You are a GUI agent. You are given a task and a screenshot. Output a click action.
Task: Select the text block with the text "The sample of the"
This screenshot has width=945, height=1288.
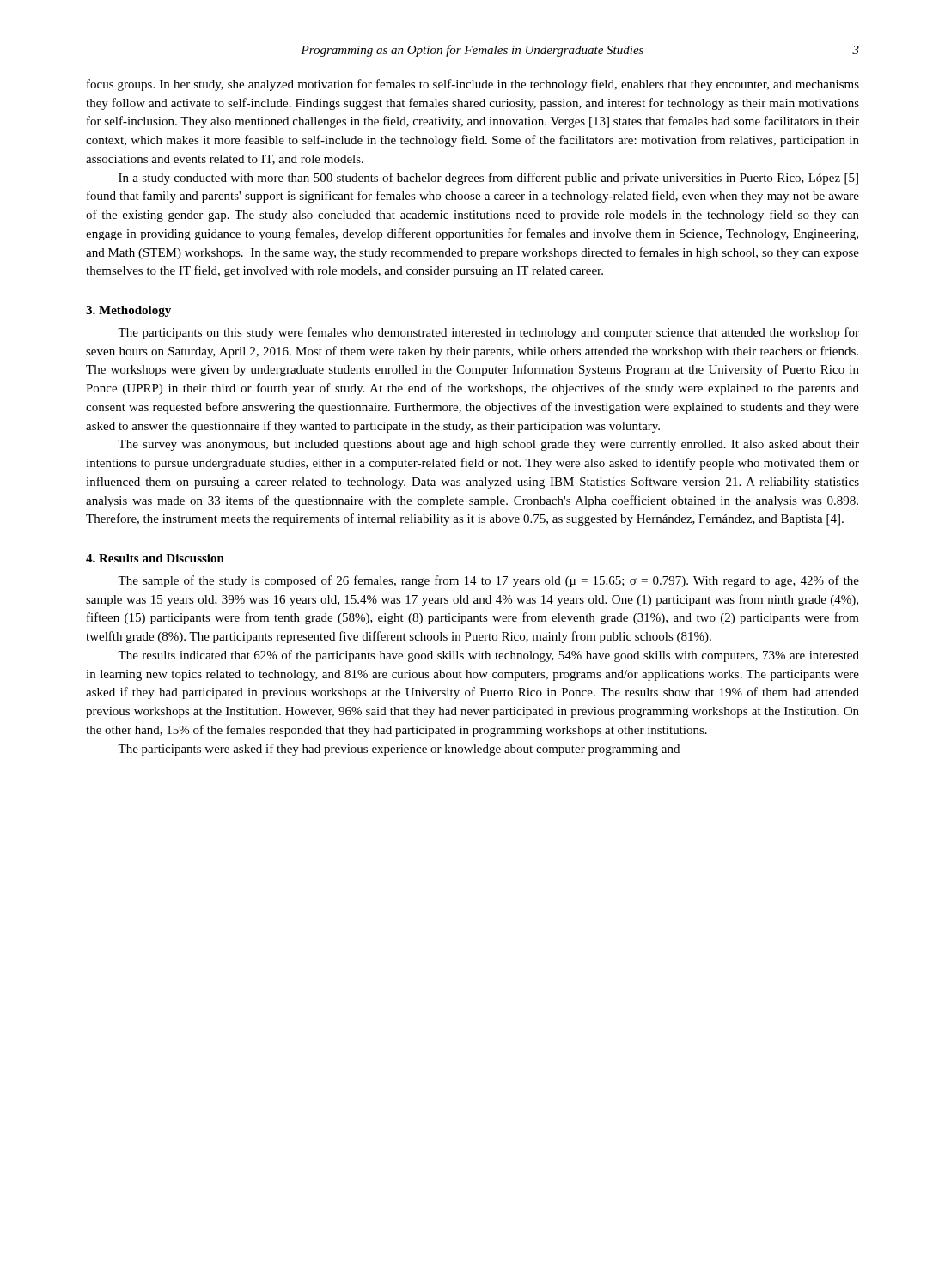[x=472, y=609]
